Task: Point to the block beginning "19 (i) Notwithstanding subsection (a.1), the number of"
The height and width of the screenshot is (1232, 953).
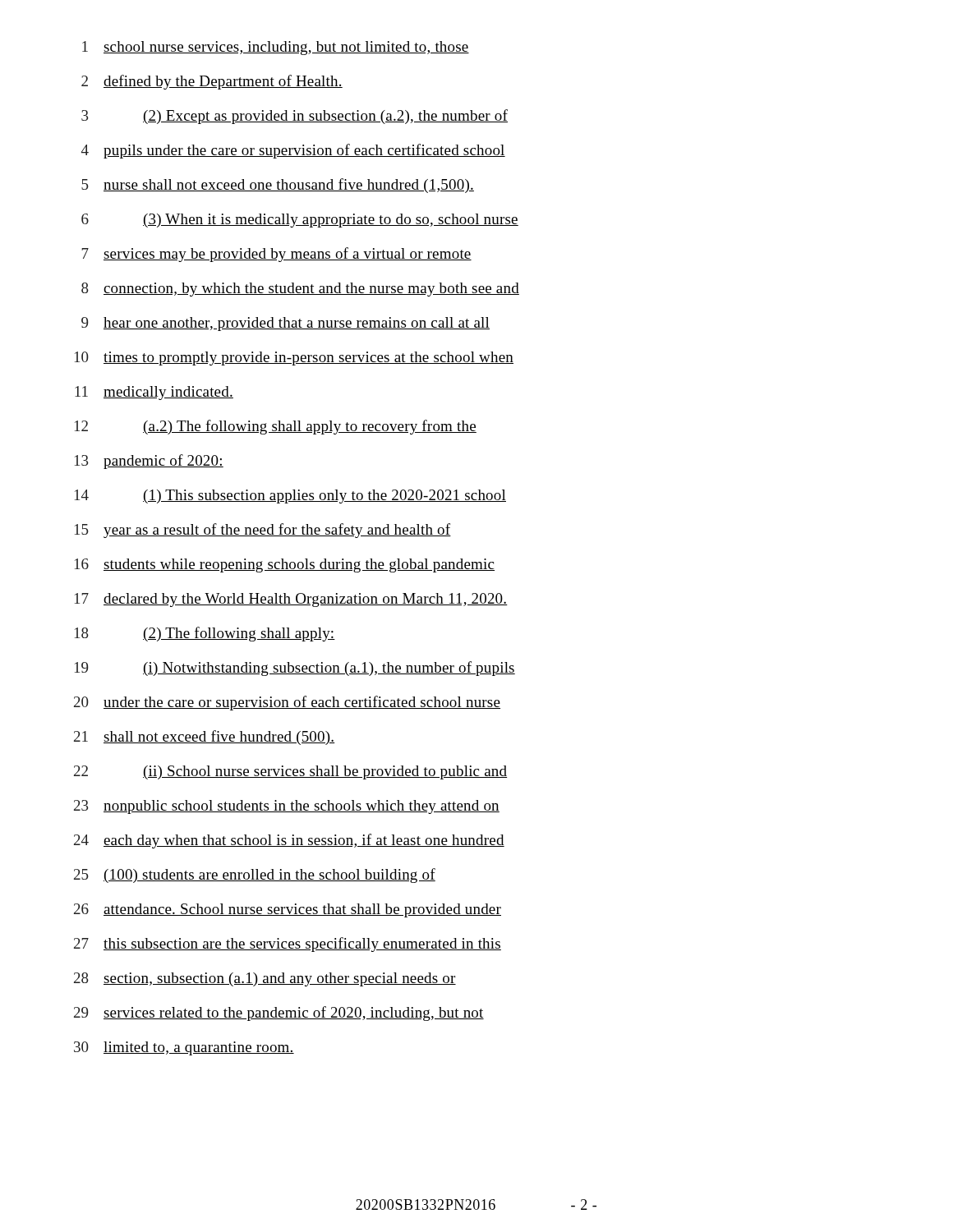Action: coord(282,668)
